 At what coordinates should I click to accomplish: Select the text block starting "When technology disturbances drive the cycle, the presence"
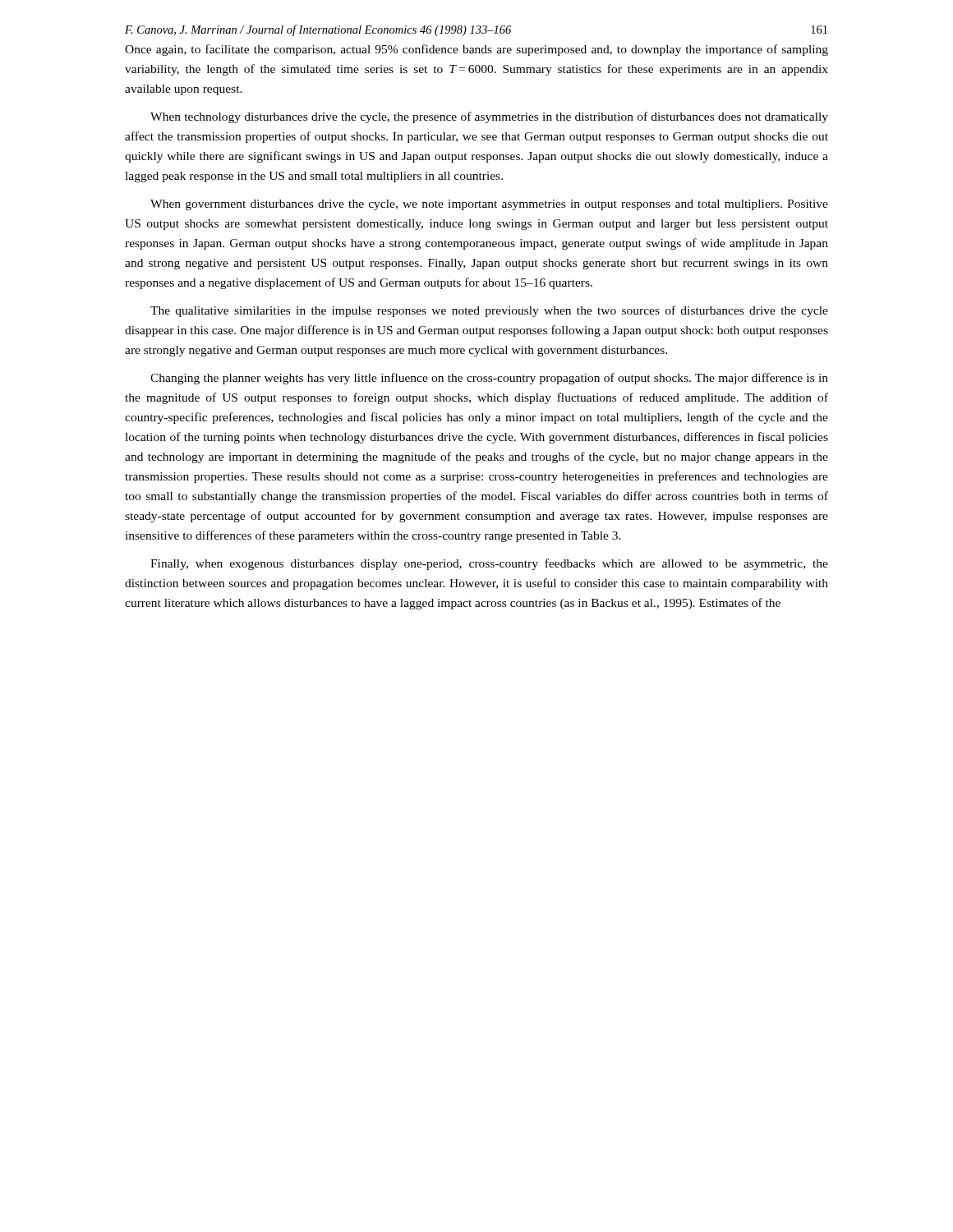tap(476, 146)
